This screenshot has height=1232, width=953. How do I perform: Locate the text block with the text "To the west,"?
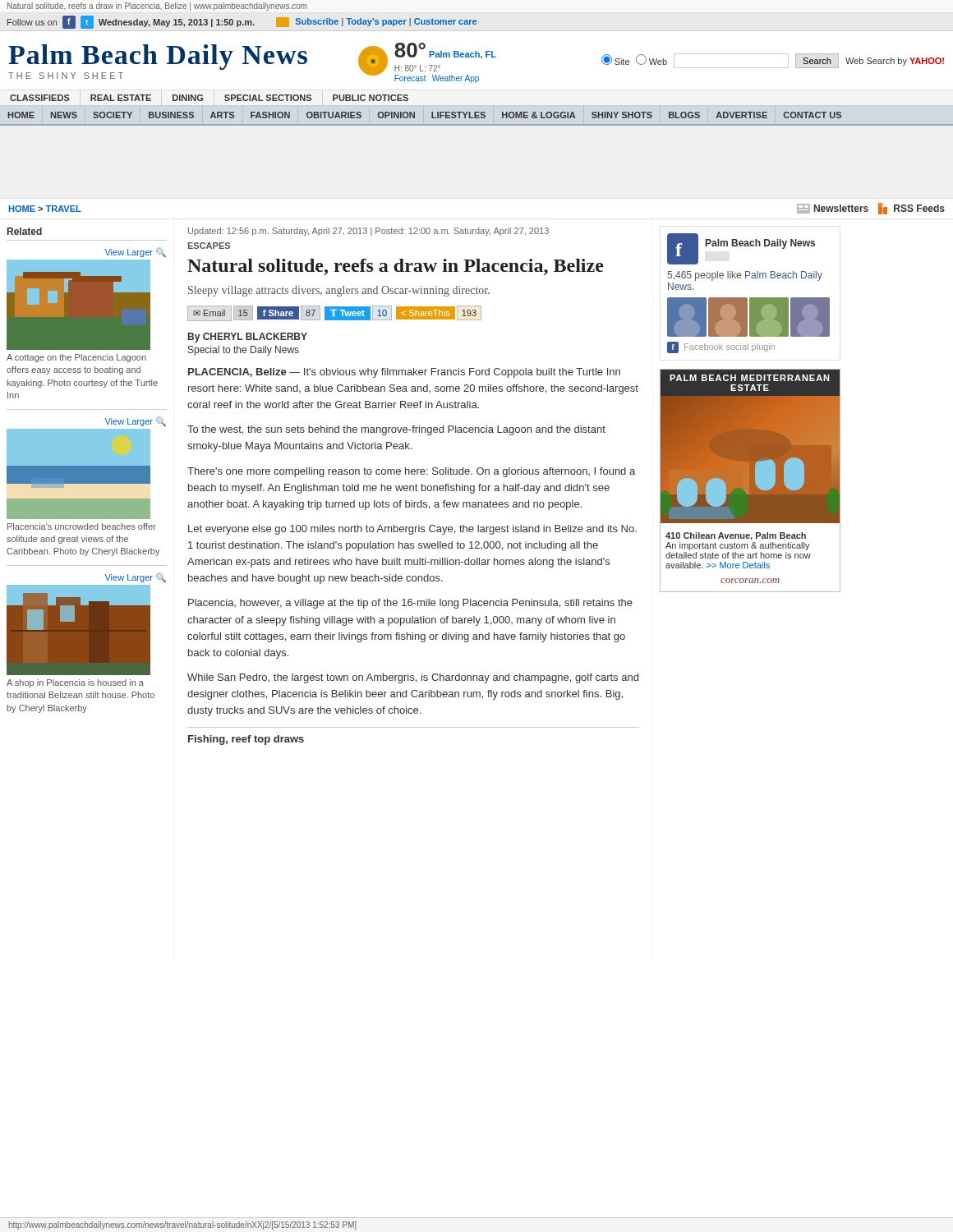396,438
